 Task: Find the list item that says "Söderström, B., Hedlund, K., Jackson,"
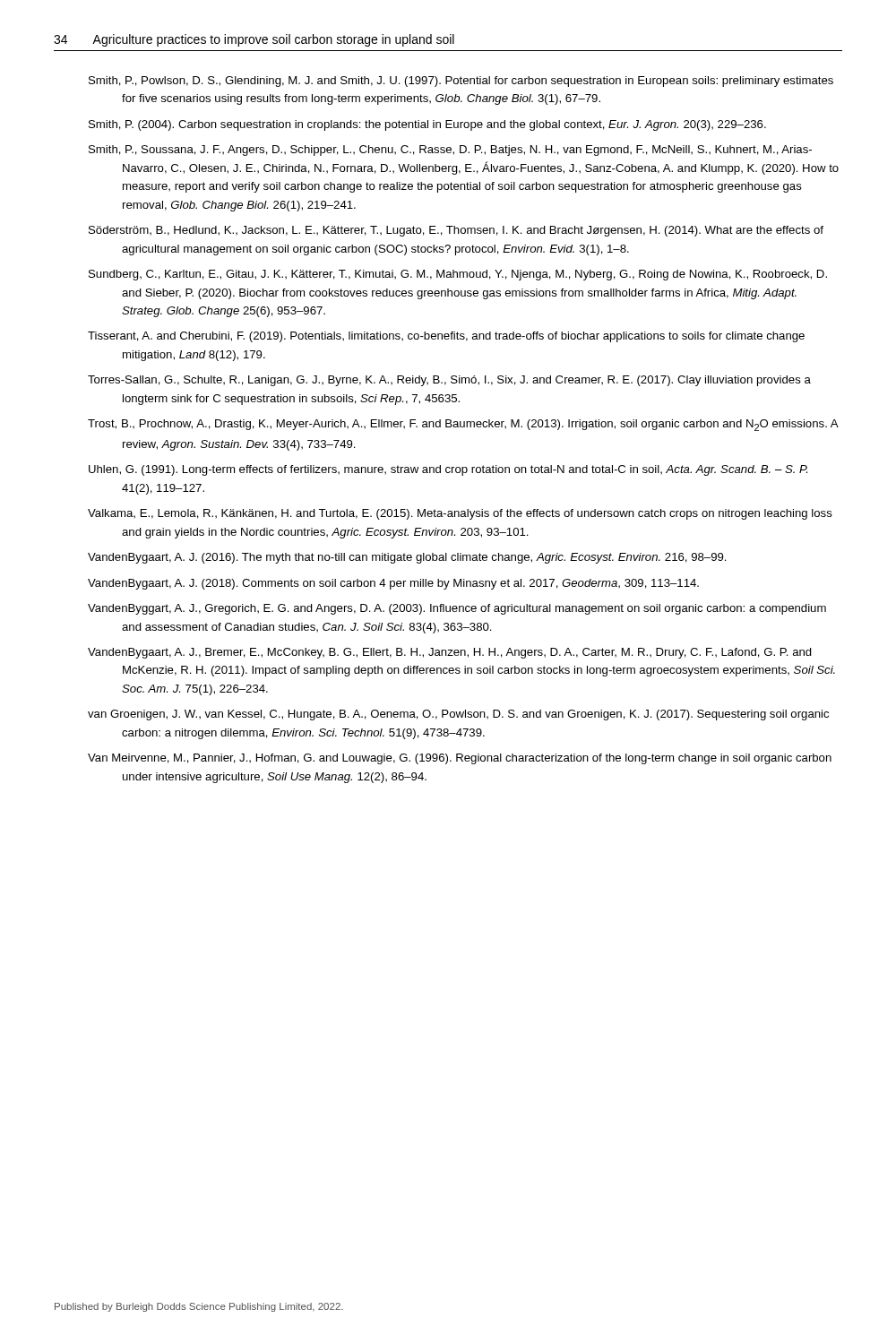[456, 239]
